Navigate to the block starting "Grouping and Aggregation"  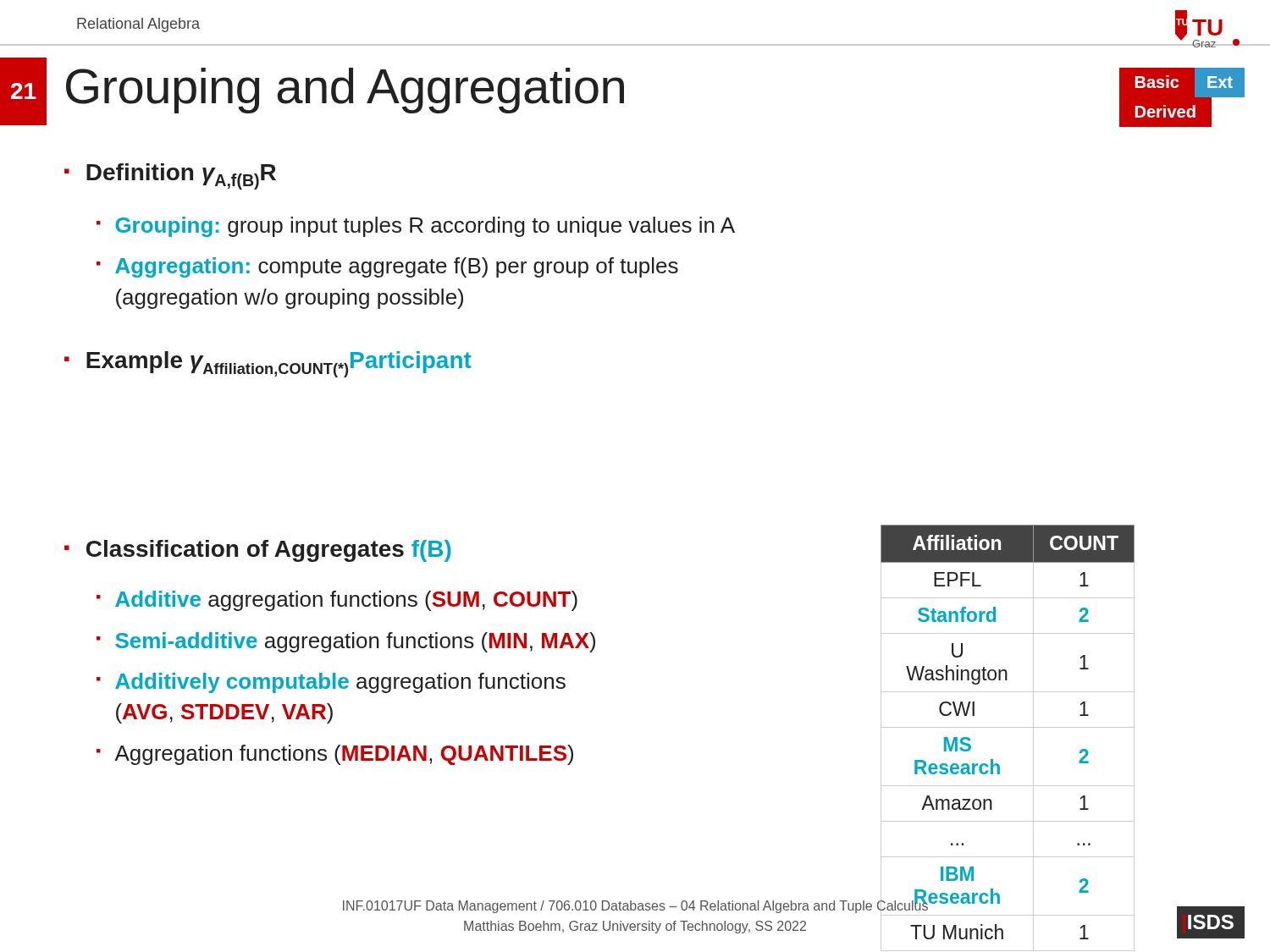345,86
